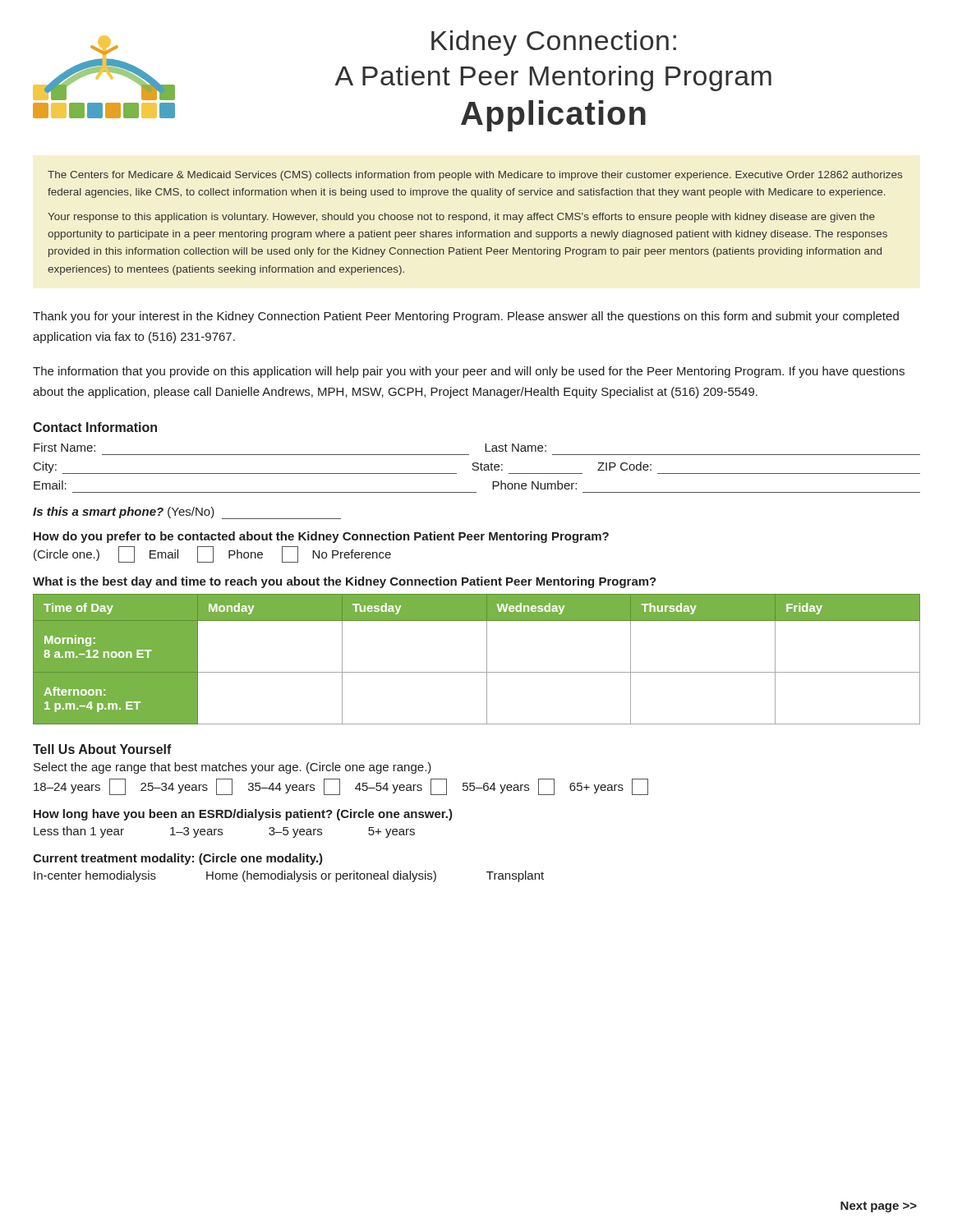
Task: Select the text block with the text "Thank you for your interest in the Kidney"
Action: (x=466, y=326)
